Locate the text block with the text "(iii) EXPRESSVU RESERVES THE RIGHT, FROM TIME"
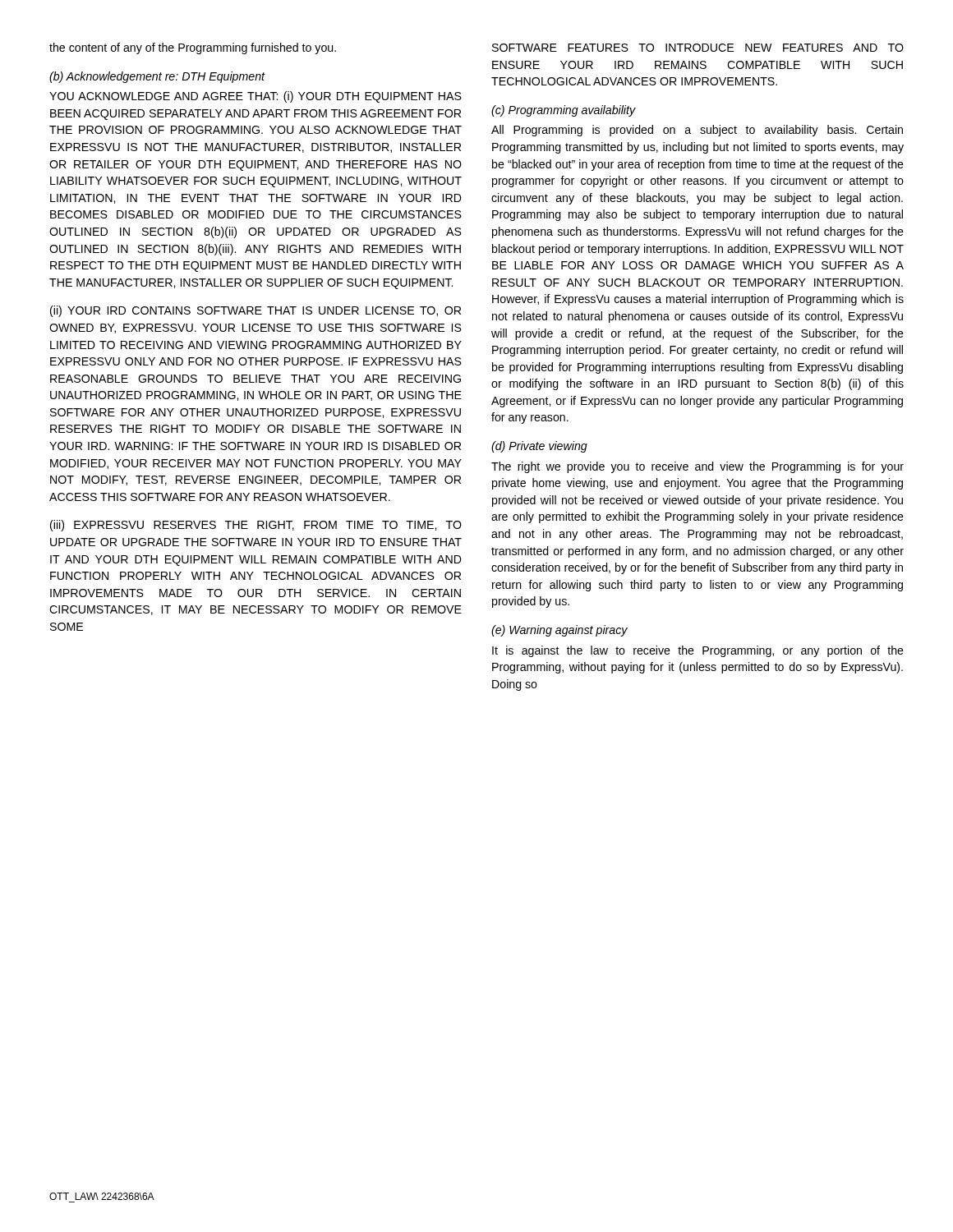The width and height of the screenshot is (953, 1232). (255, 576)
